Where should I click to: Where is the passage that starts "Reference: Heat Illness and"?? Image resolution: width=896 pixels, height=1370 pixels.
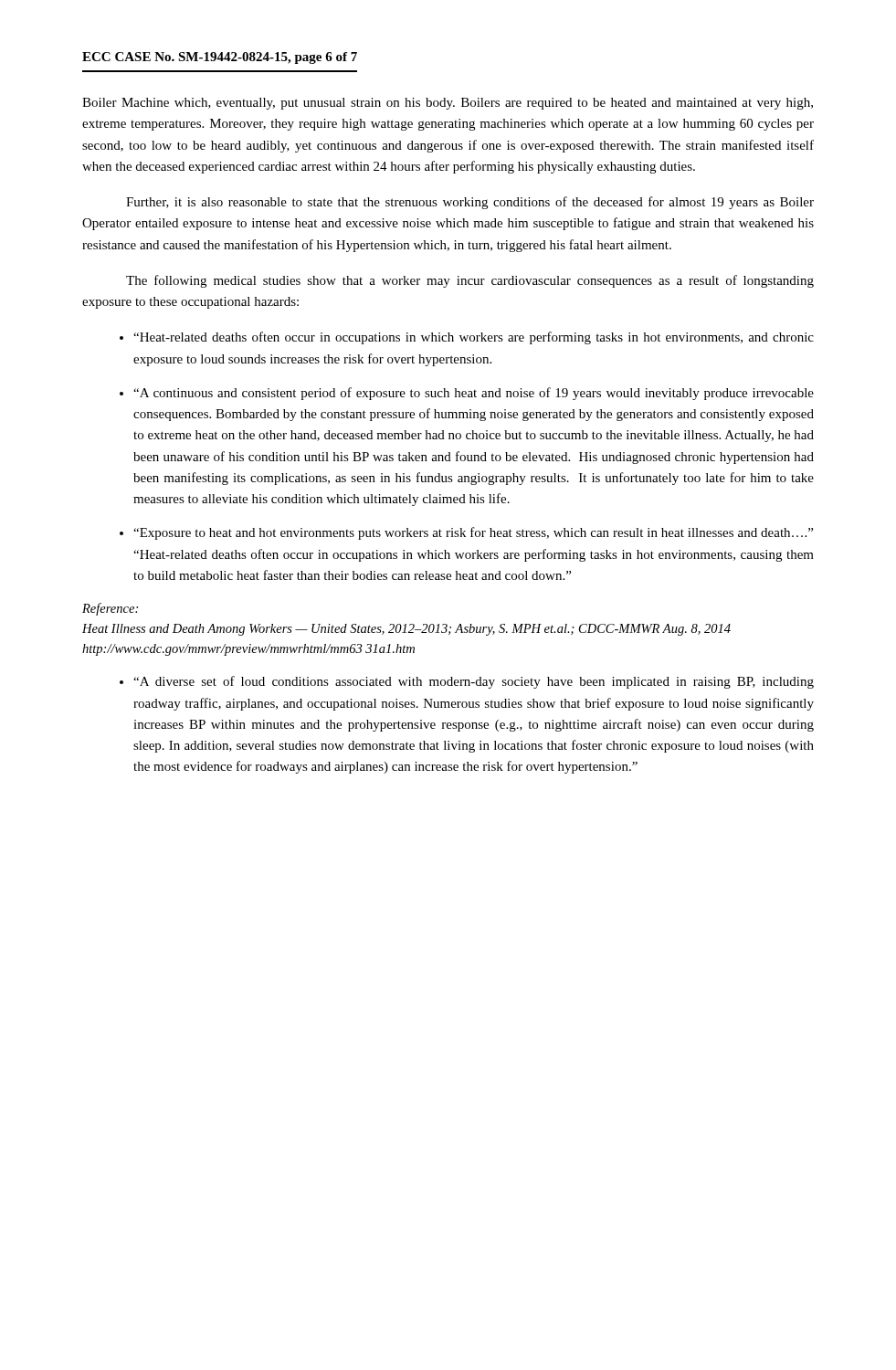click(406, 628)
